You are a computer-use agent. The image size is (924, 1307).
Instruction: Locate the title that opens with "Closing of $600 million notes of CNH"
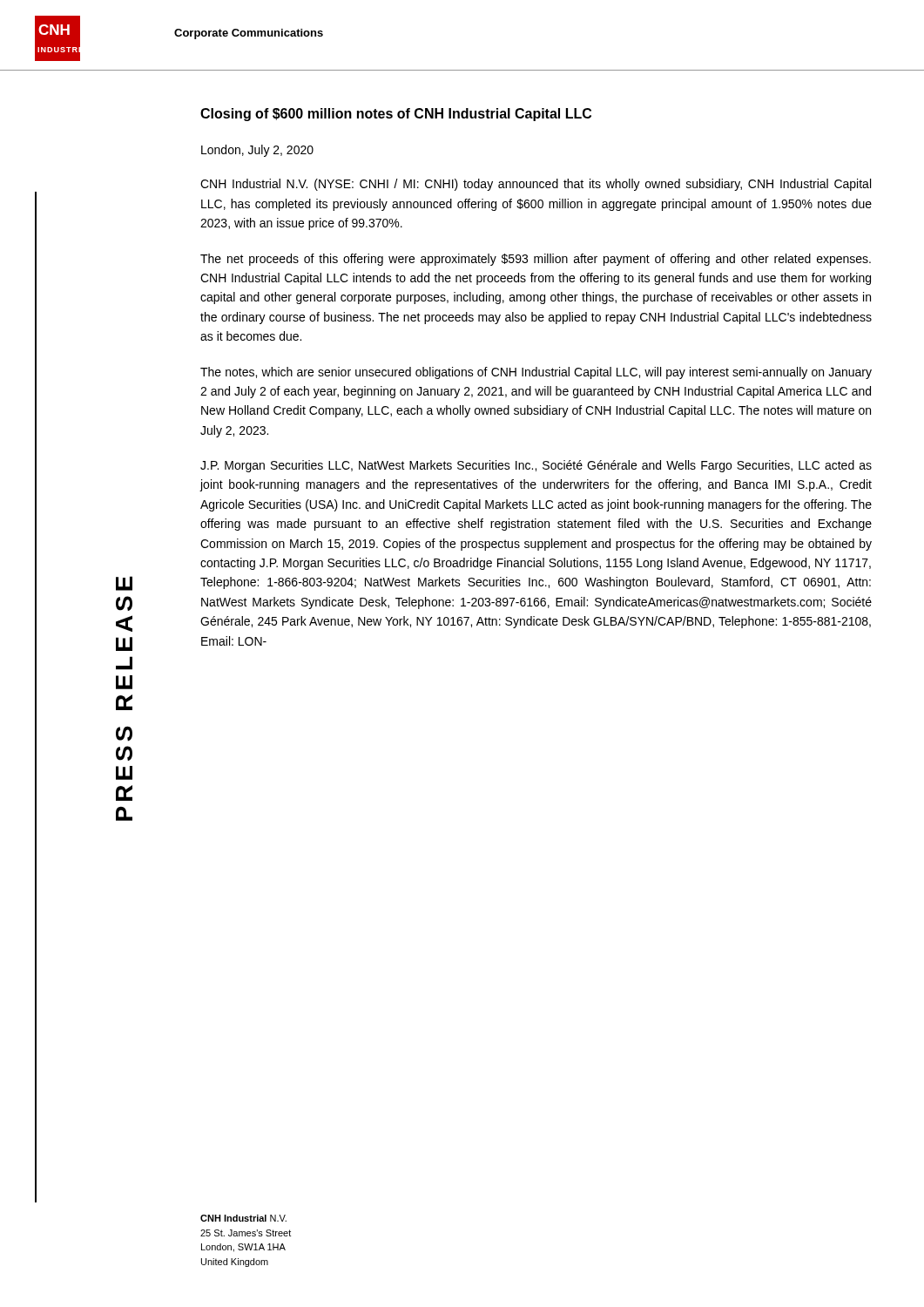click(396, 114)
